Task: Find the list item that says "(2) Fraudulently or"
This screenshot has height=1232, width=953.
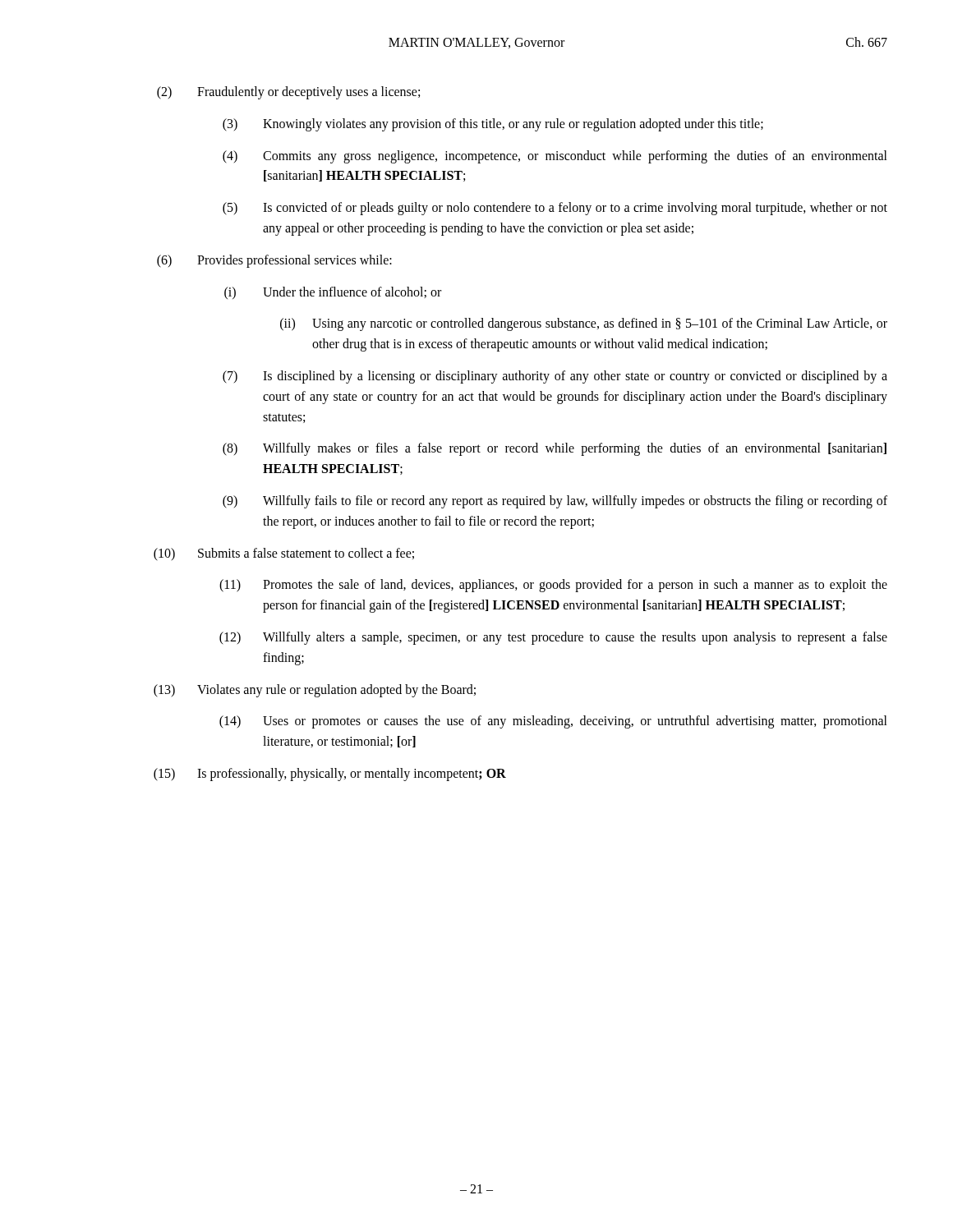Action: point(288,93)
